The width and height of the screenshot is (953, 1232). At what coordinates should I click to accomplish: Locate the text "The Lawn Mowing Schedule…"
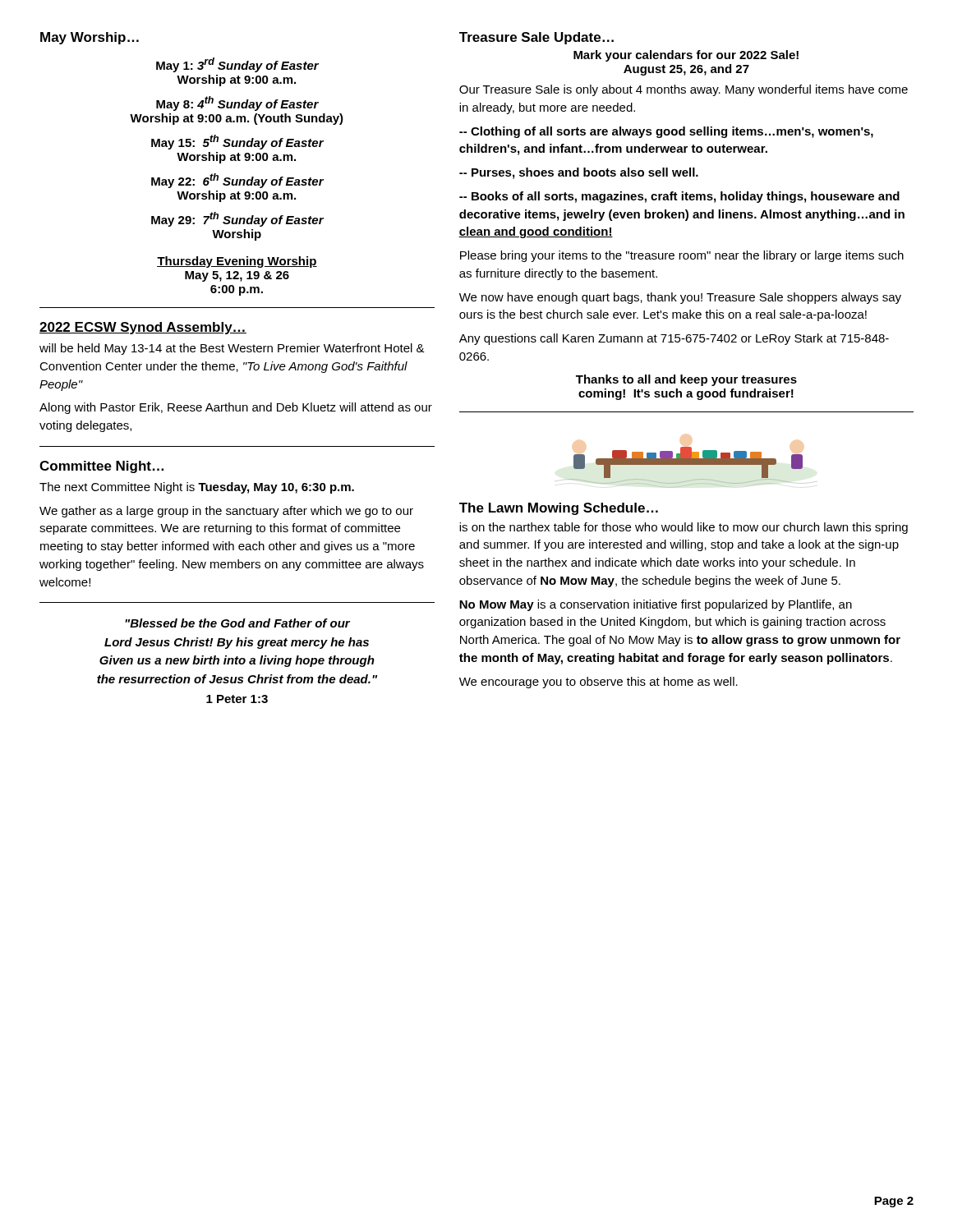(x=559, y=508)
